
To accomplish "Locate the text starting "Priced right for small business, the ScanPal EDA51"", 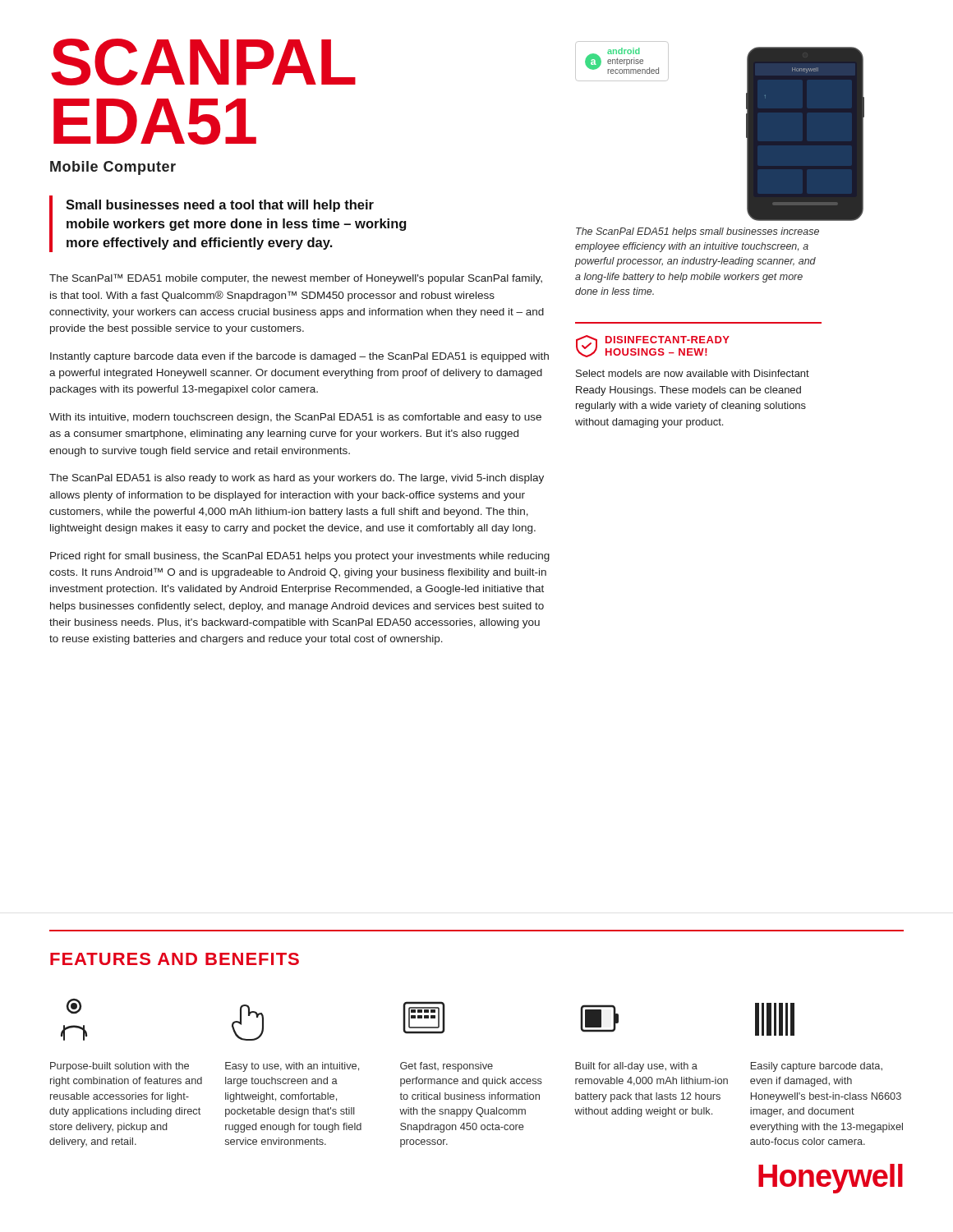I will pos(300,597).
